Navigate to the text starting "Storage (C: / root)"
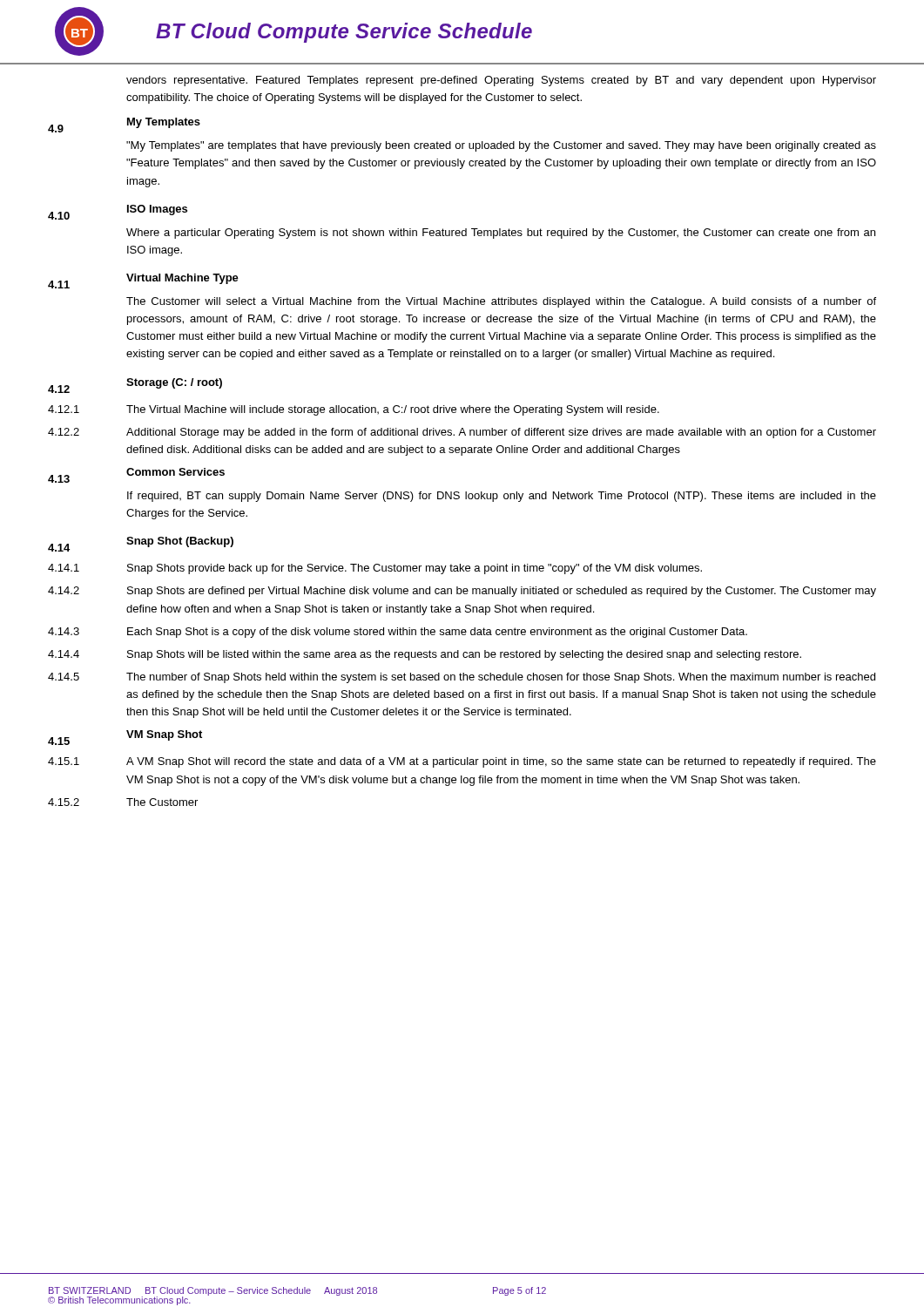 pyautogui.click(x=174, y=382)
